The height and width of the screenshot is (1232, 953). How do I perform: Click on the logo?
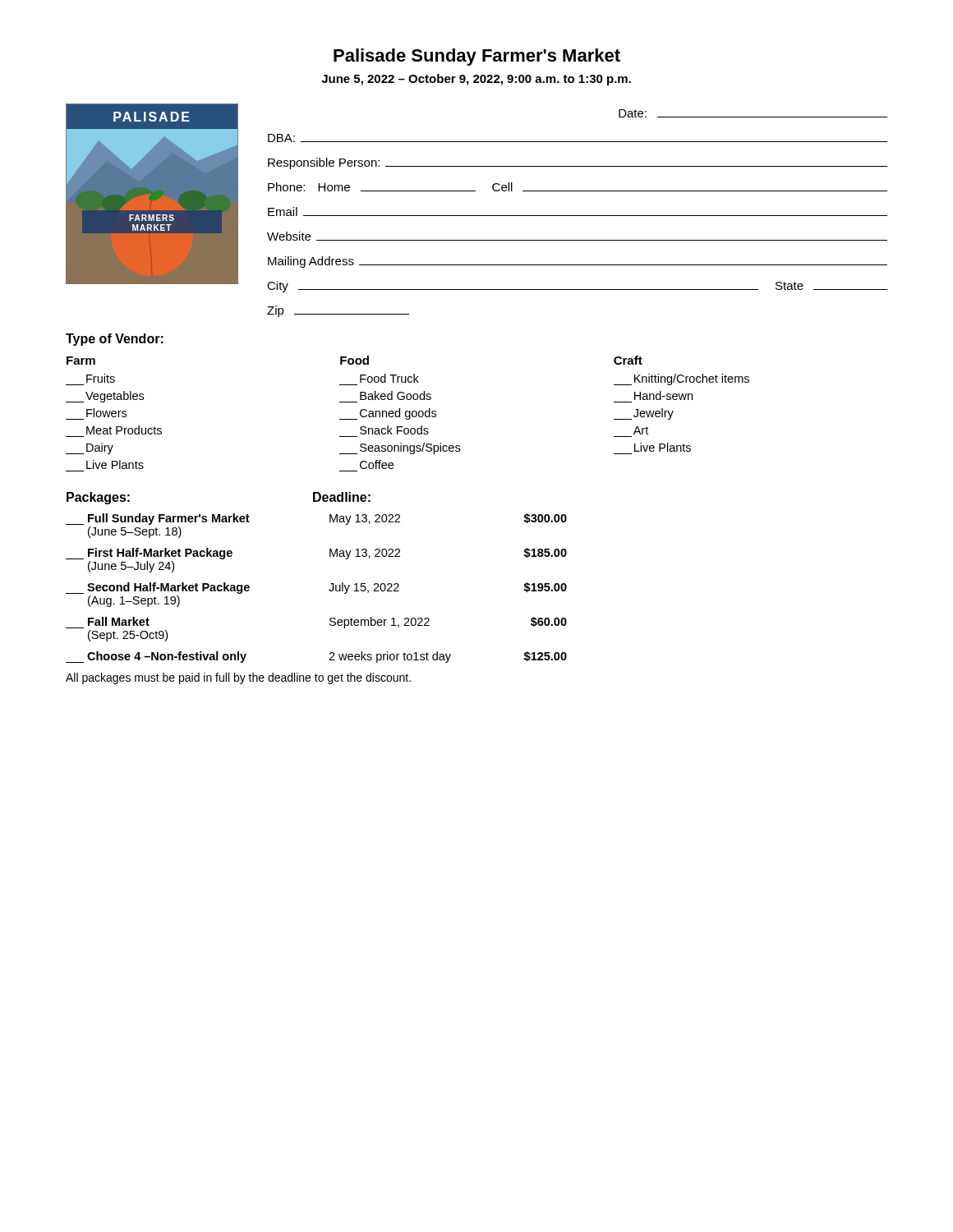154,195
